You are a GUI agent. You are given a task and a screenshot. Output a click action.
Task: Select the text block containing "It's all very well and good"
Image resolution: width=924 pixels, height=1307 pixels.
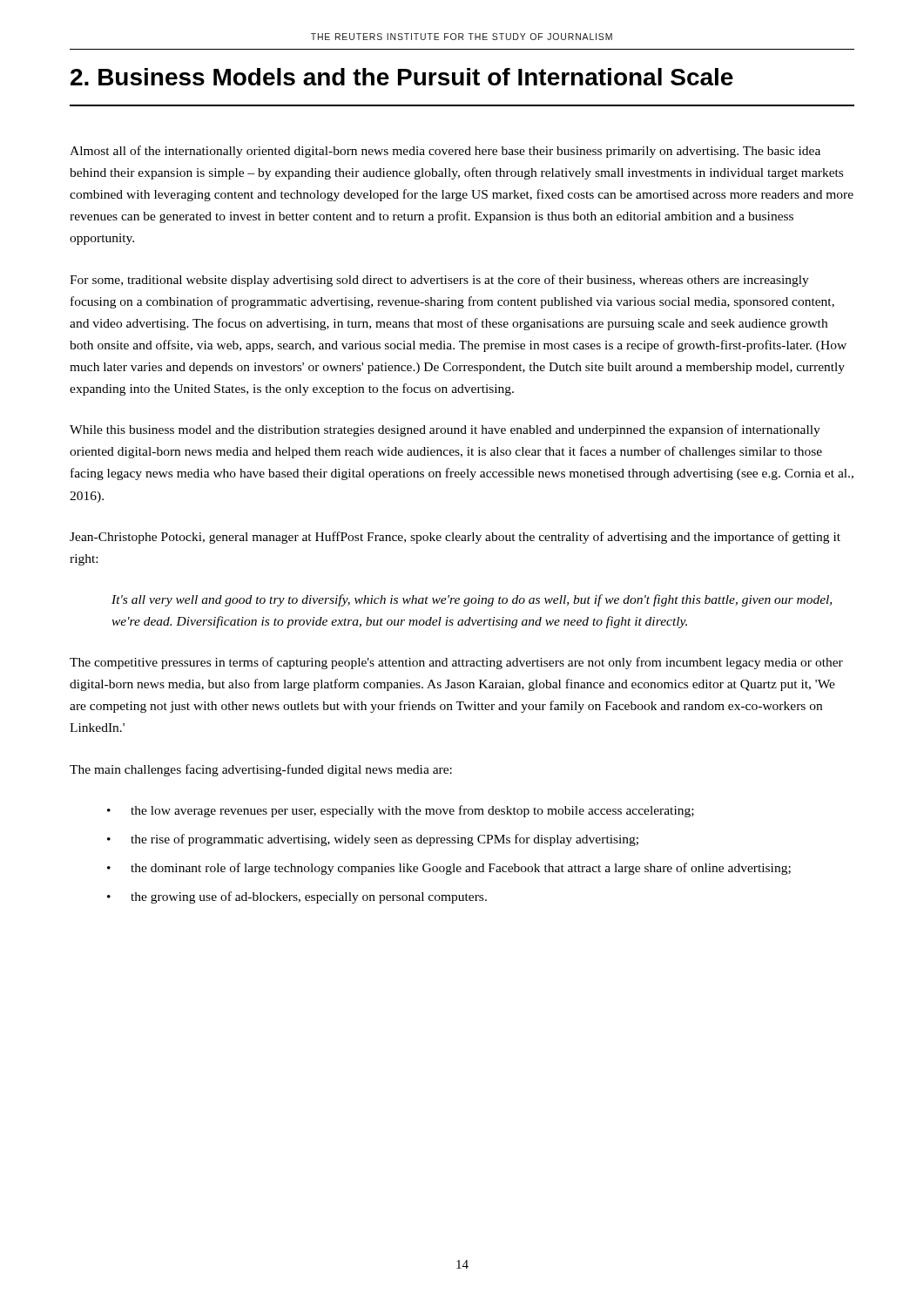pos(472,610)
